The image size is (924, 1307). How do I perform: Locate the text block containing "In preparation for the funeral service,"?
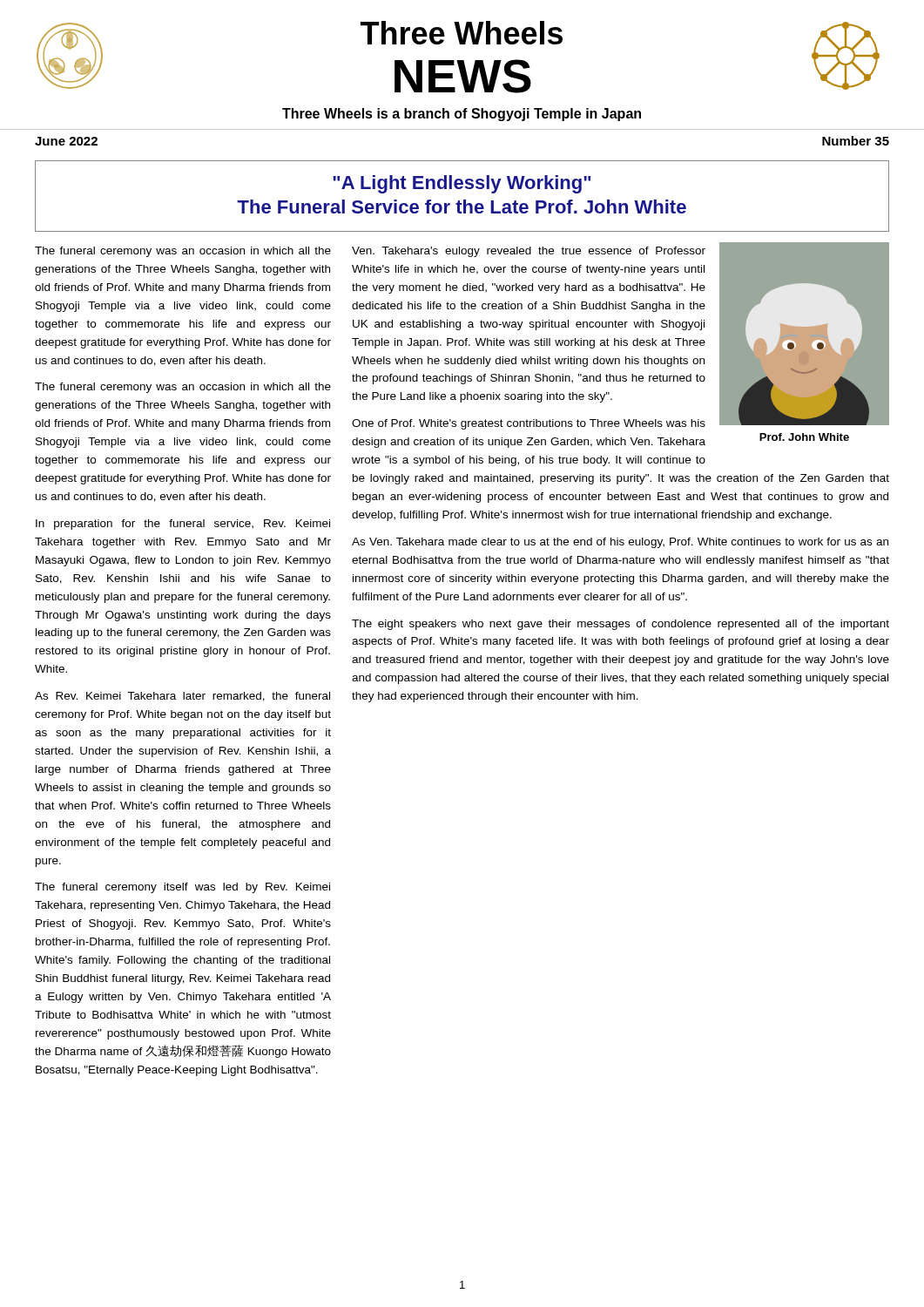pyautogui.click(x=183, y=596)
